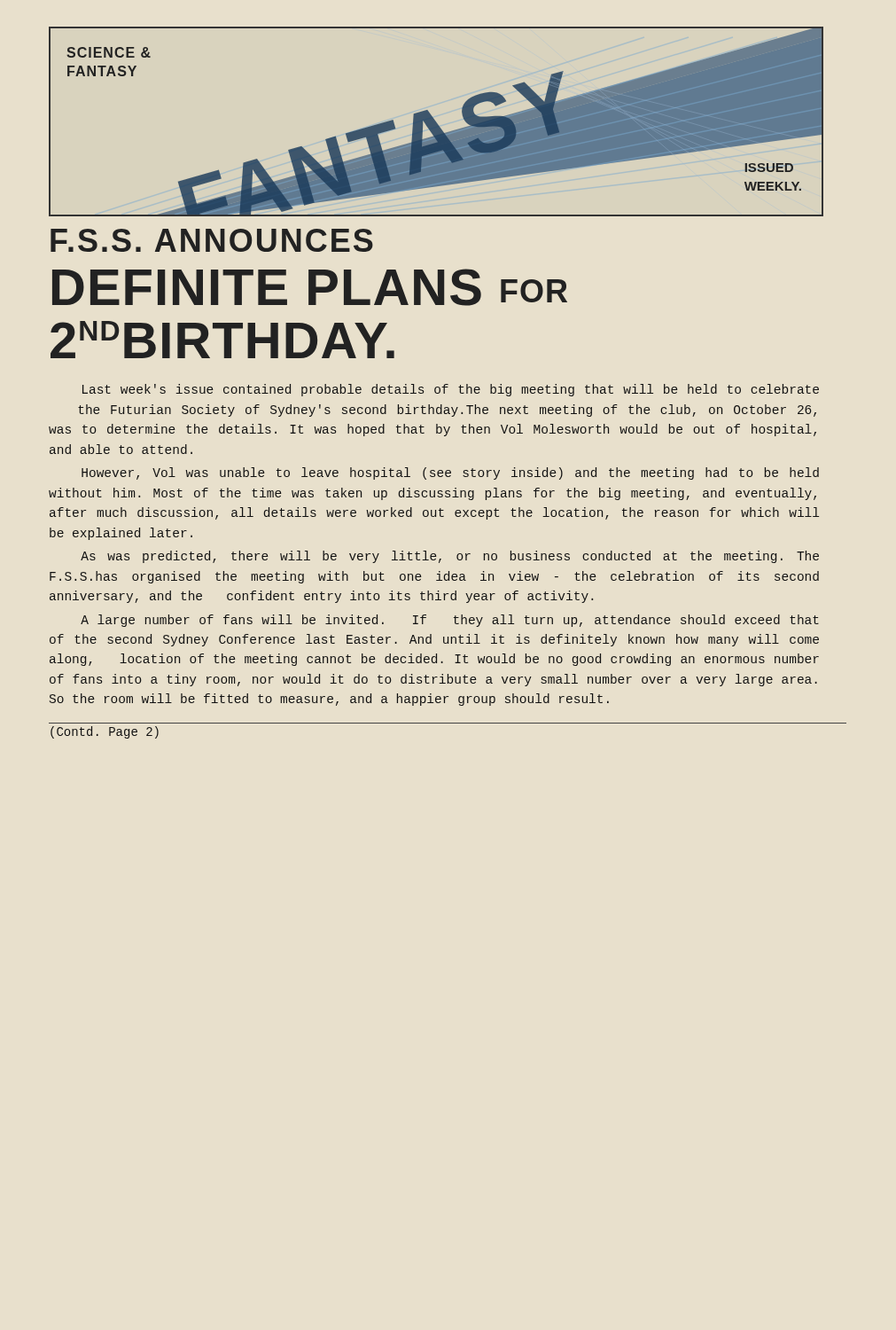Image resolution: width=896 pixels, height=1330 pixels.
Task: Locate the illustration
Action: [448, 121]
